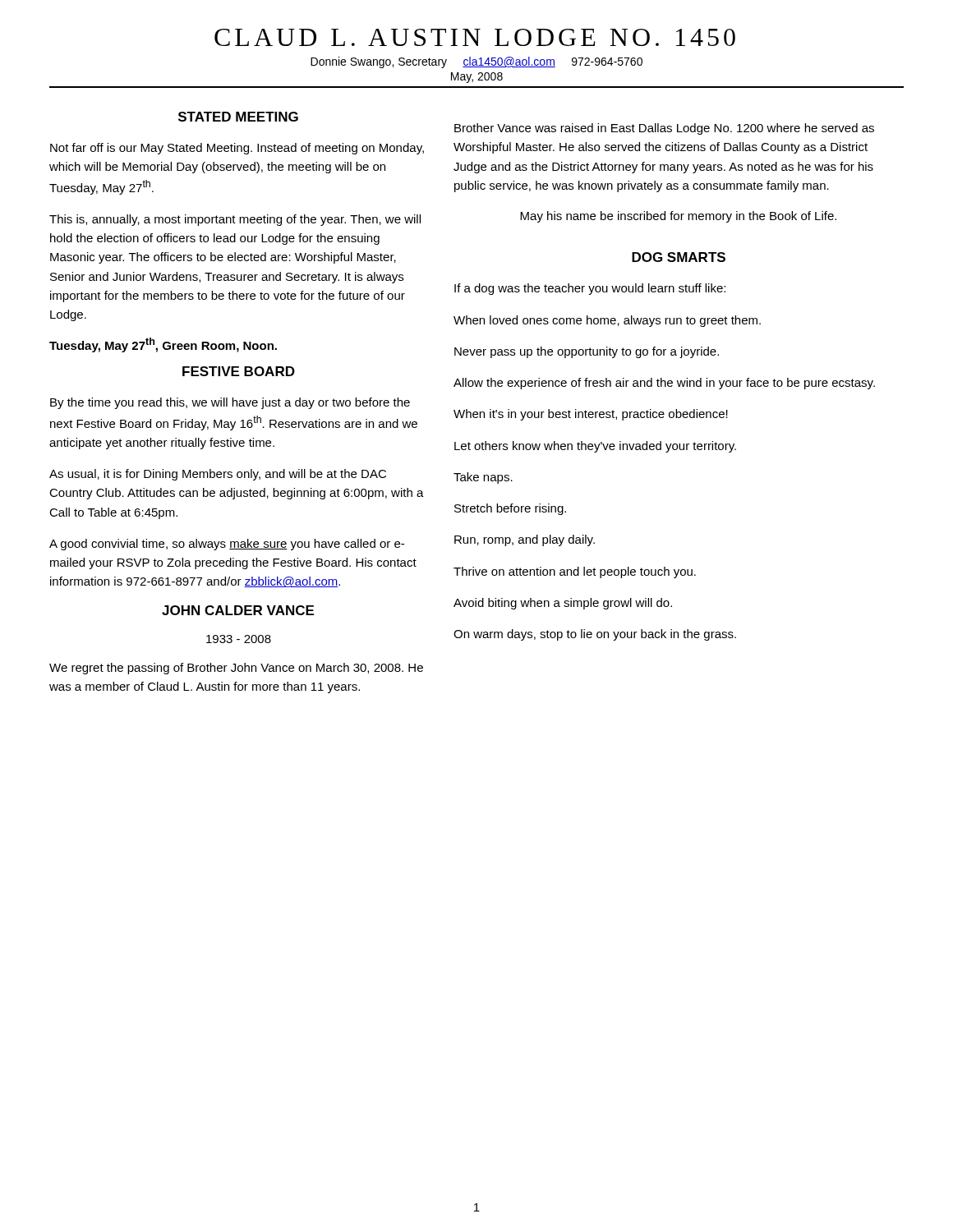
Task: Click on the block starting "A good convivial time,"
Action: [238, 562]
